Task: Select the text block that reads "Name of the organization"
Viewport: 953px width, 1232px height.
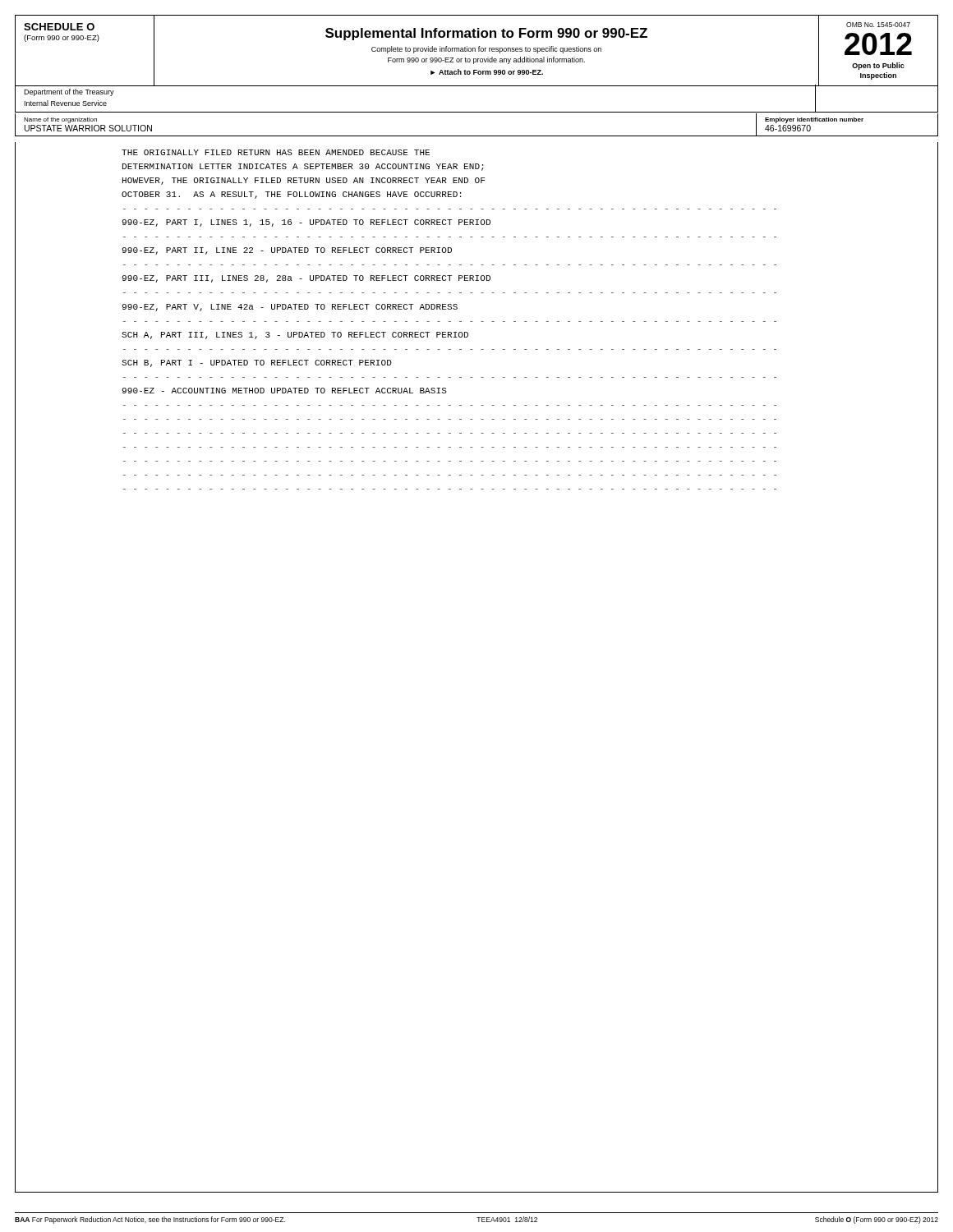Action: [476, 124]
